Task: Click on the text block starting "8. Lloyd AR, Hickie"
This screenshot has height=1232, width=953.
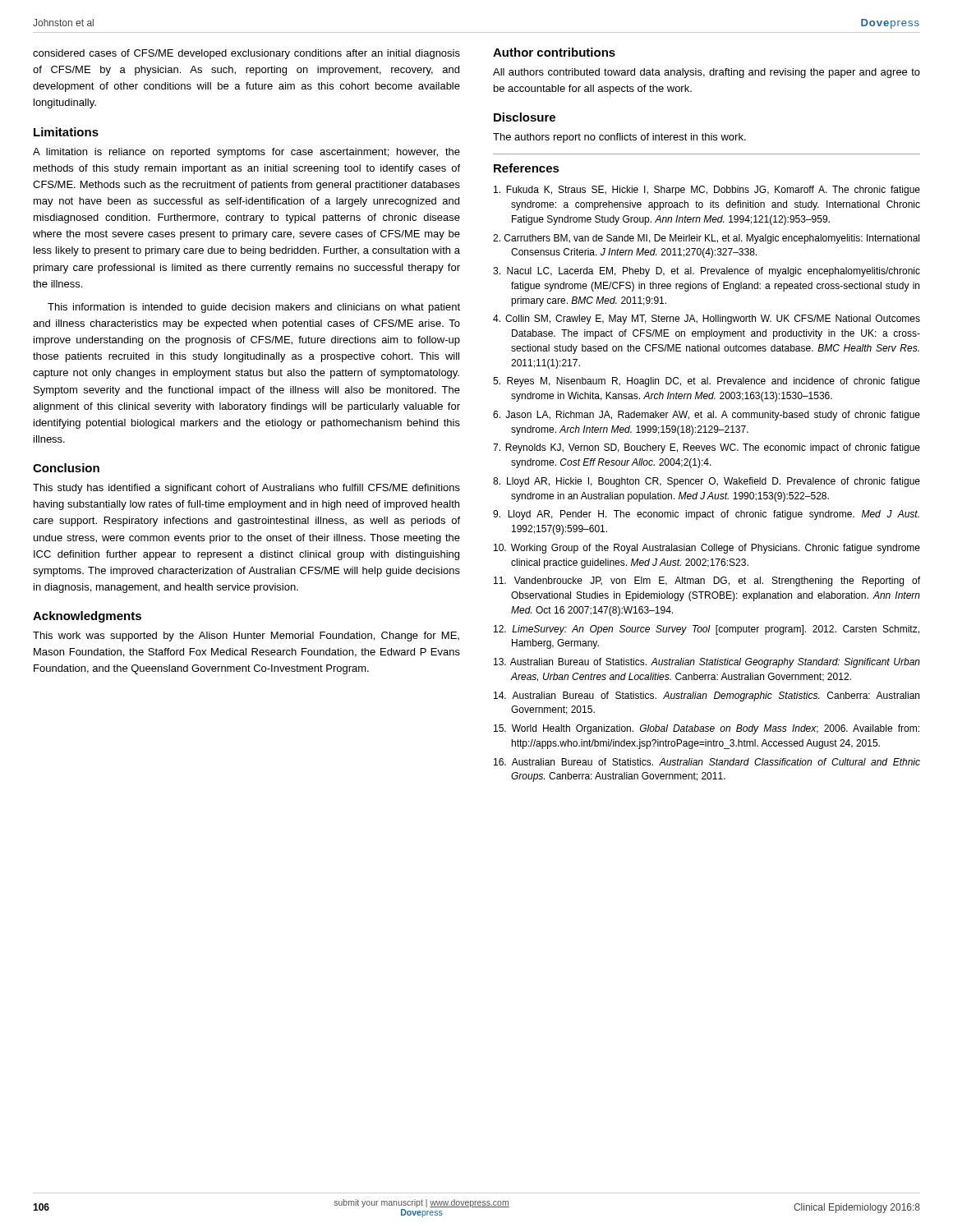Action: coord(707,488)
